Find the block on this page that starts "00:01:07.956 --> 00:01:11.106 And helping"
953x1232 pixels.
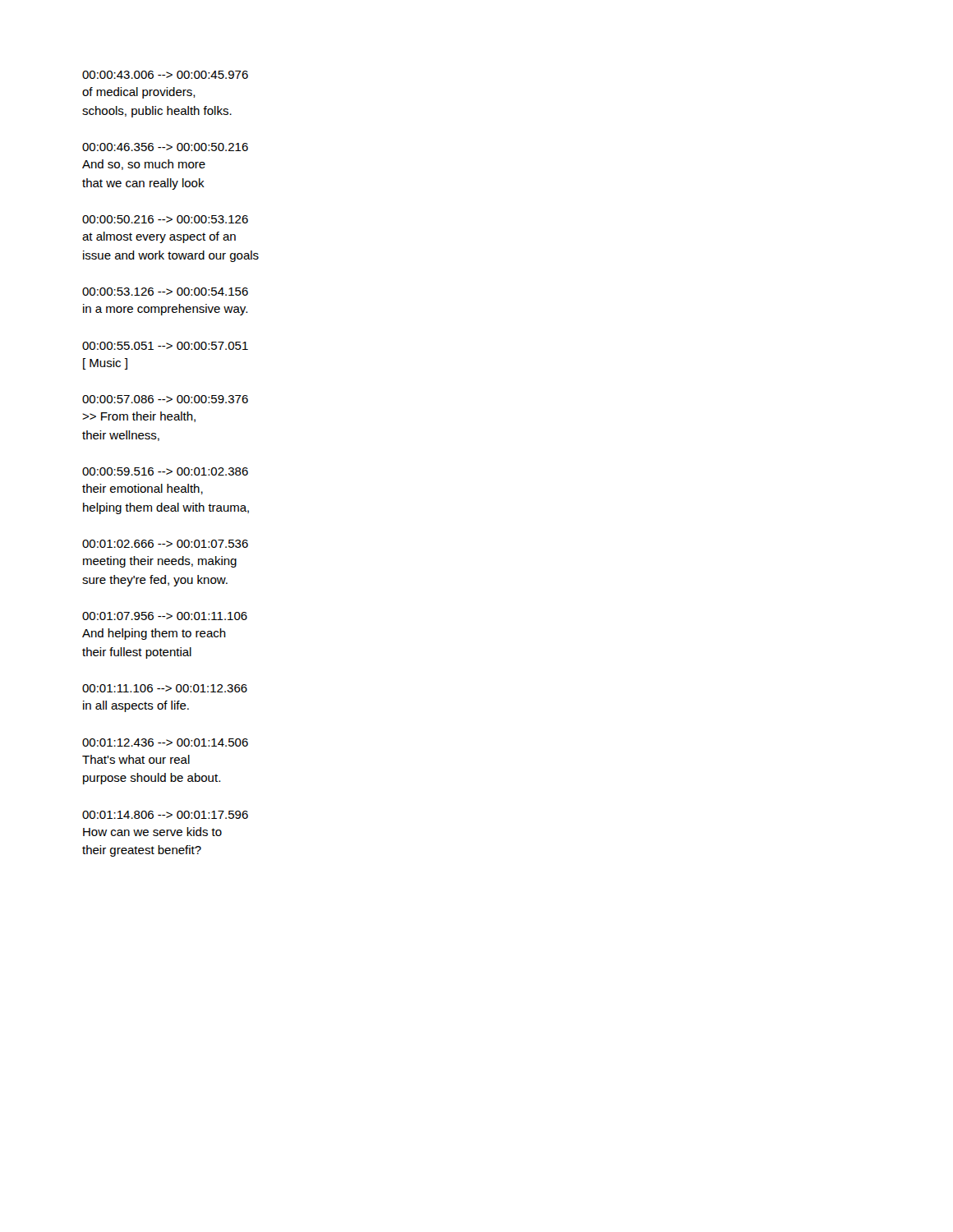tap(165, 616)
